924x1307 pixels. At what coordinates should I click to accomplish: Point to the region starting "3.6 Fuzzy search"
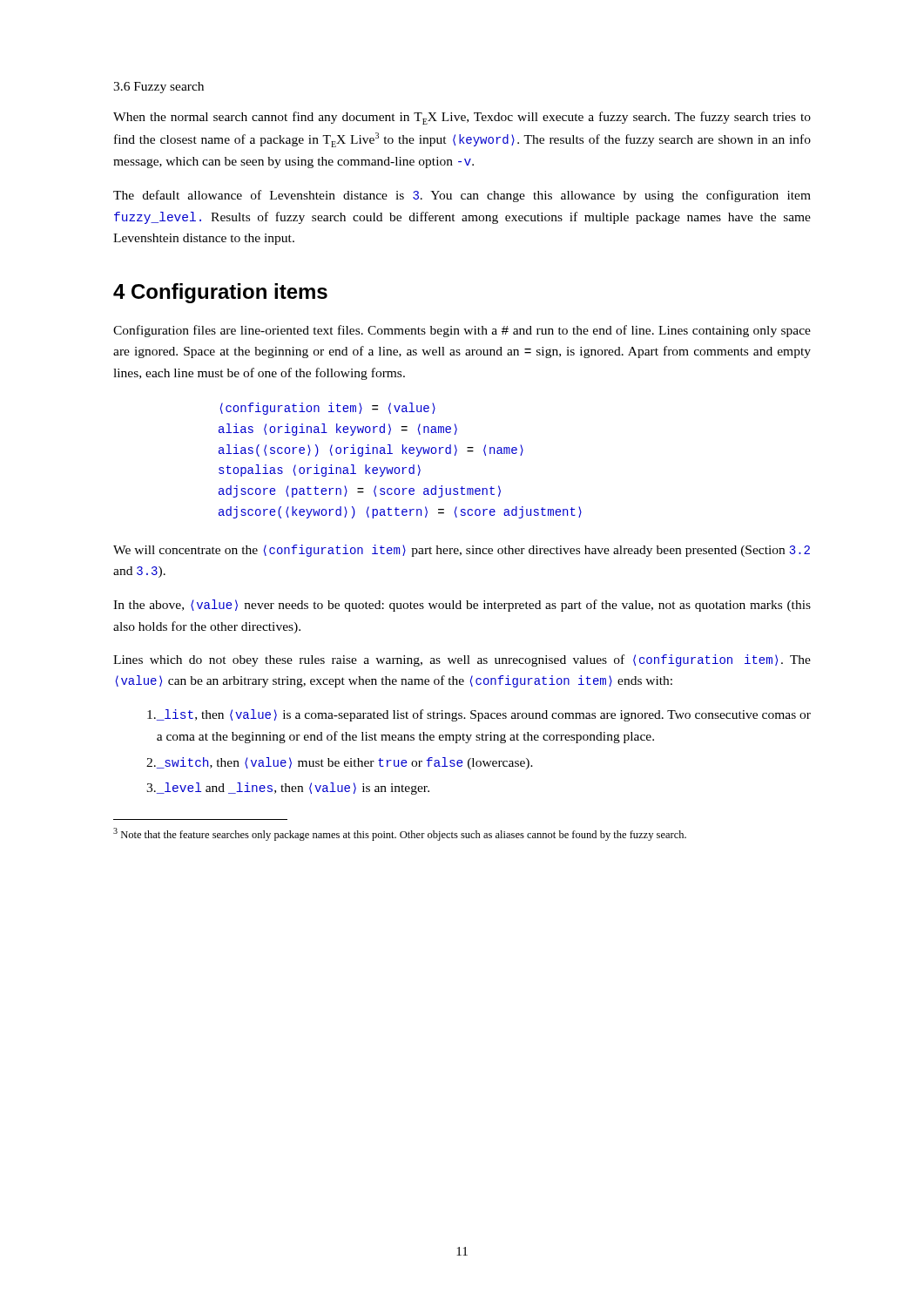159,86
